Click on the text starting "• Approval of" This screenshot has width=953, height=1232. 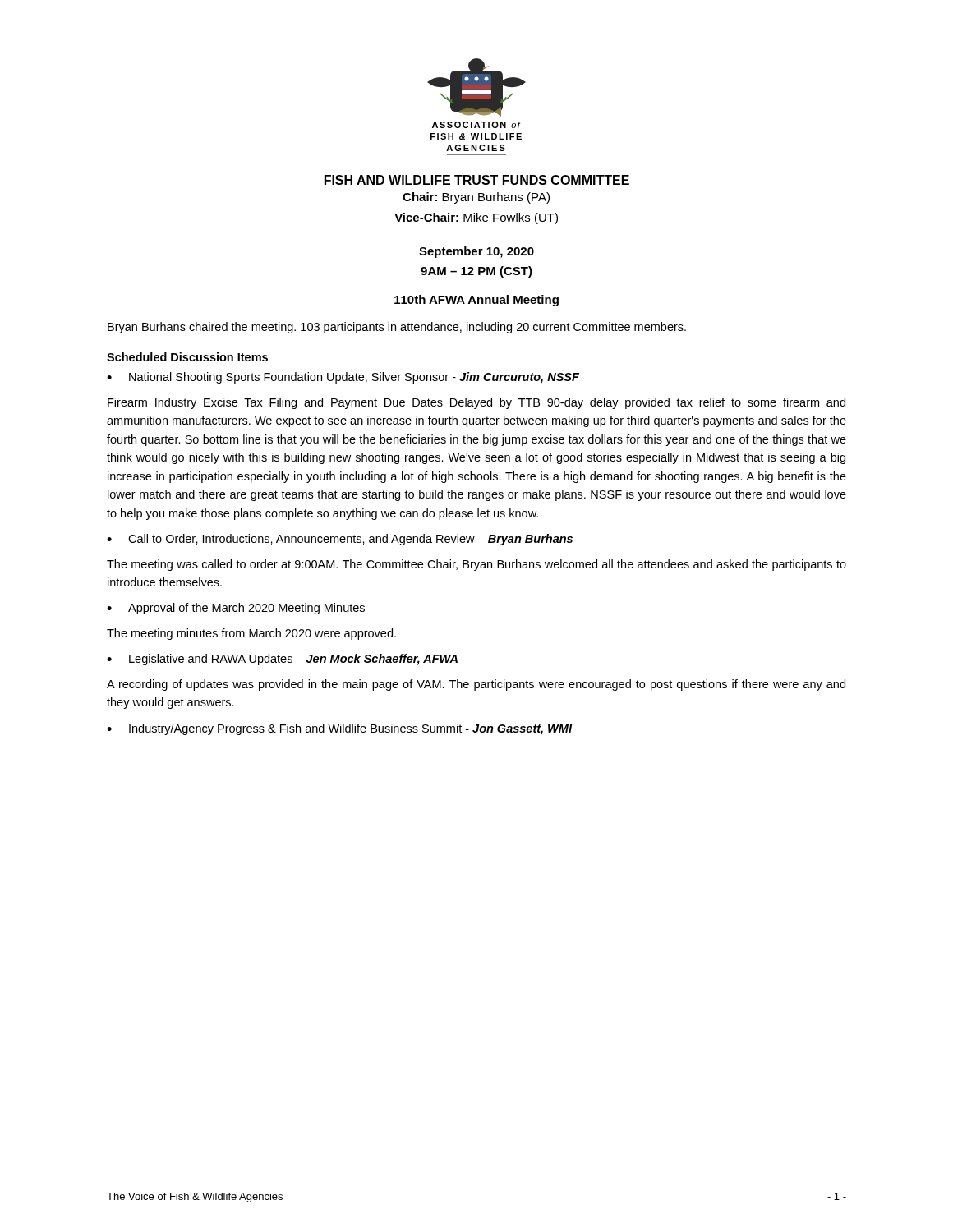[236, 610]
